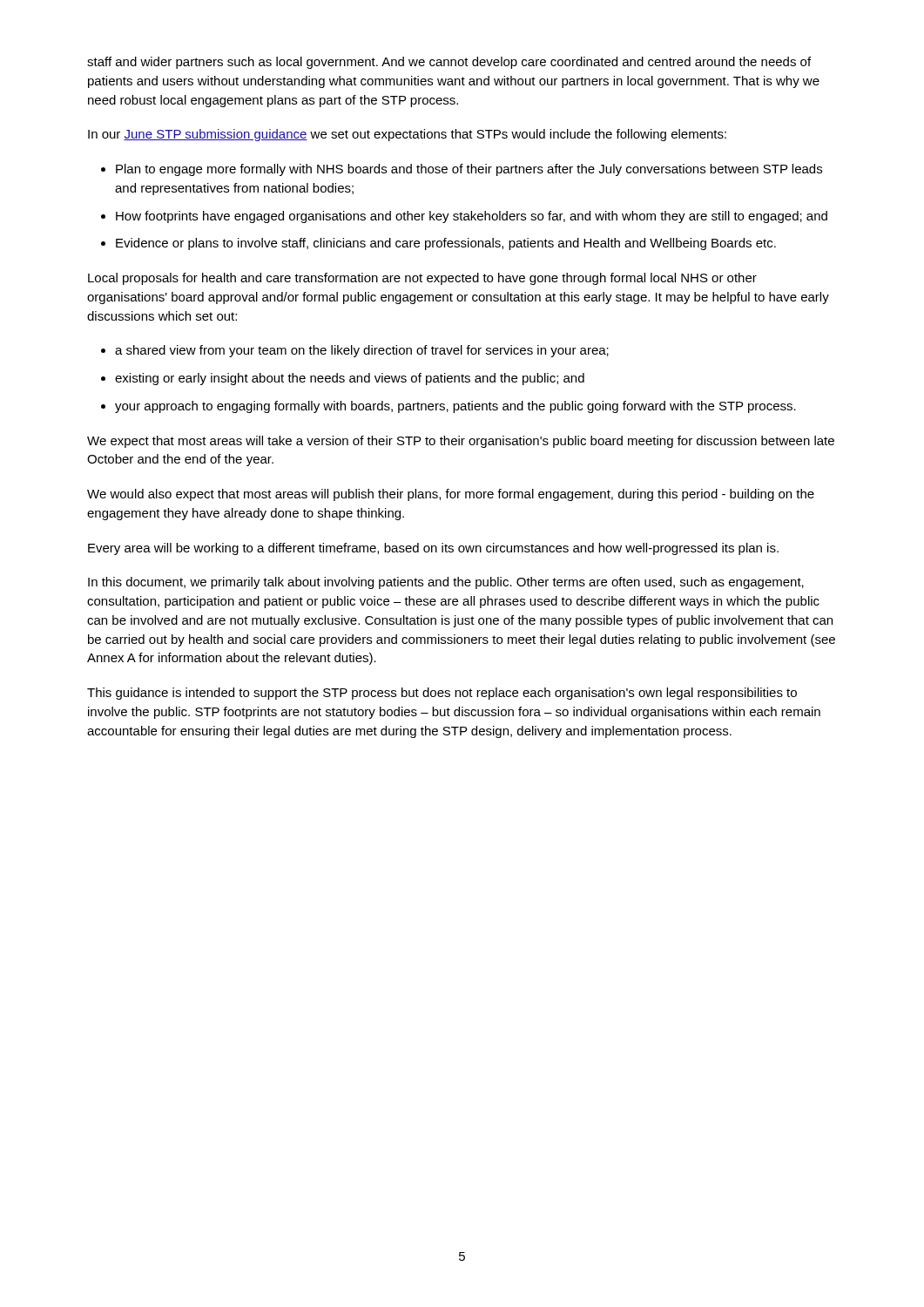Find the text block with the text "In this document,"
Image resolution: width=924 pixels, height=1307 pixels.
(x=461, y=620)
